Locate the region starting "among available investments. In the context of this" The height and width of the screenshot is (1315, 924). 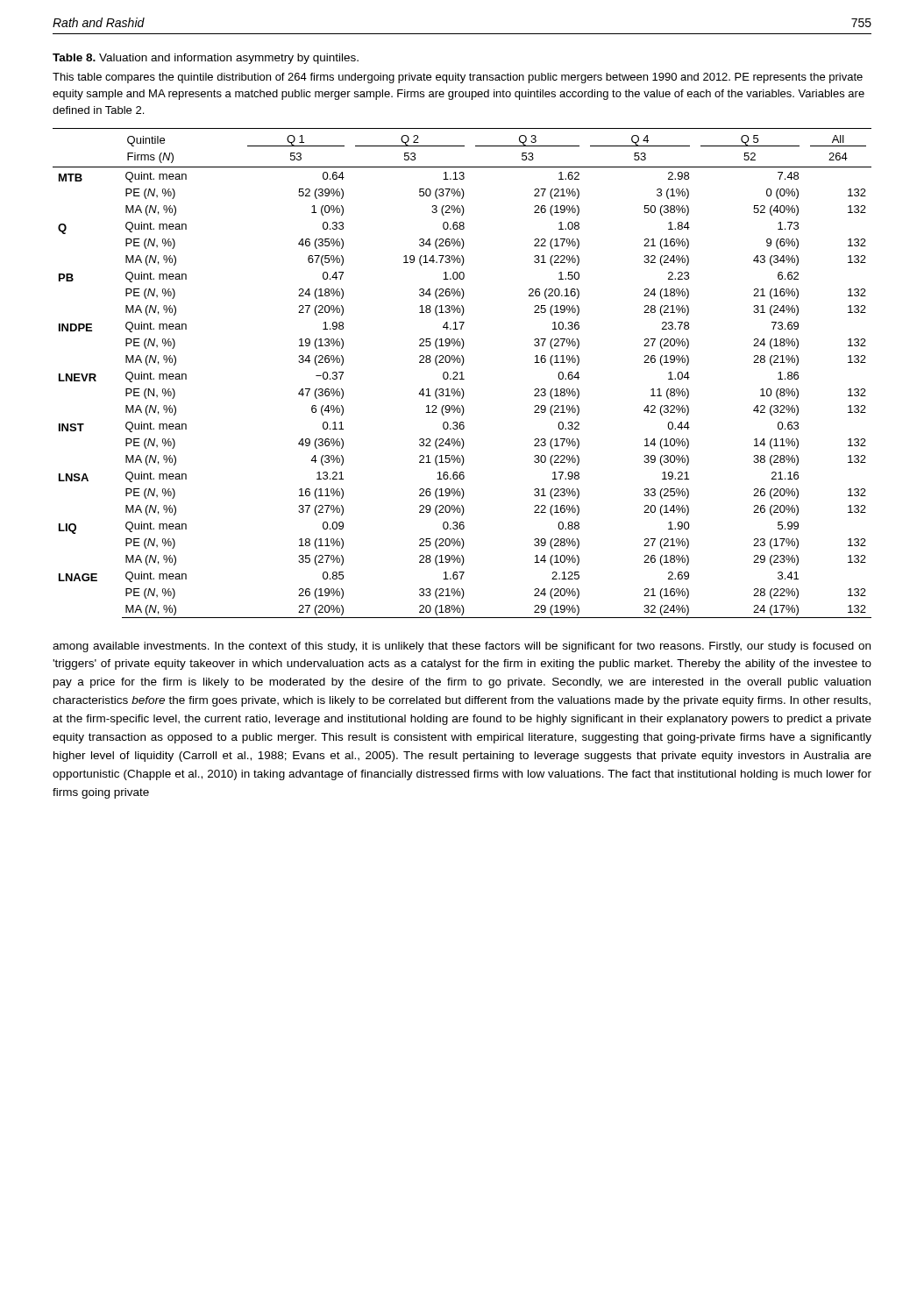point(462,719)
